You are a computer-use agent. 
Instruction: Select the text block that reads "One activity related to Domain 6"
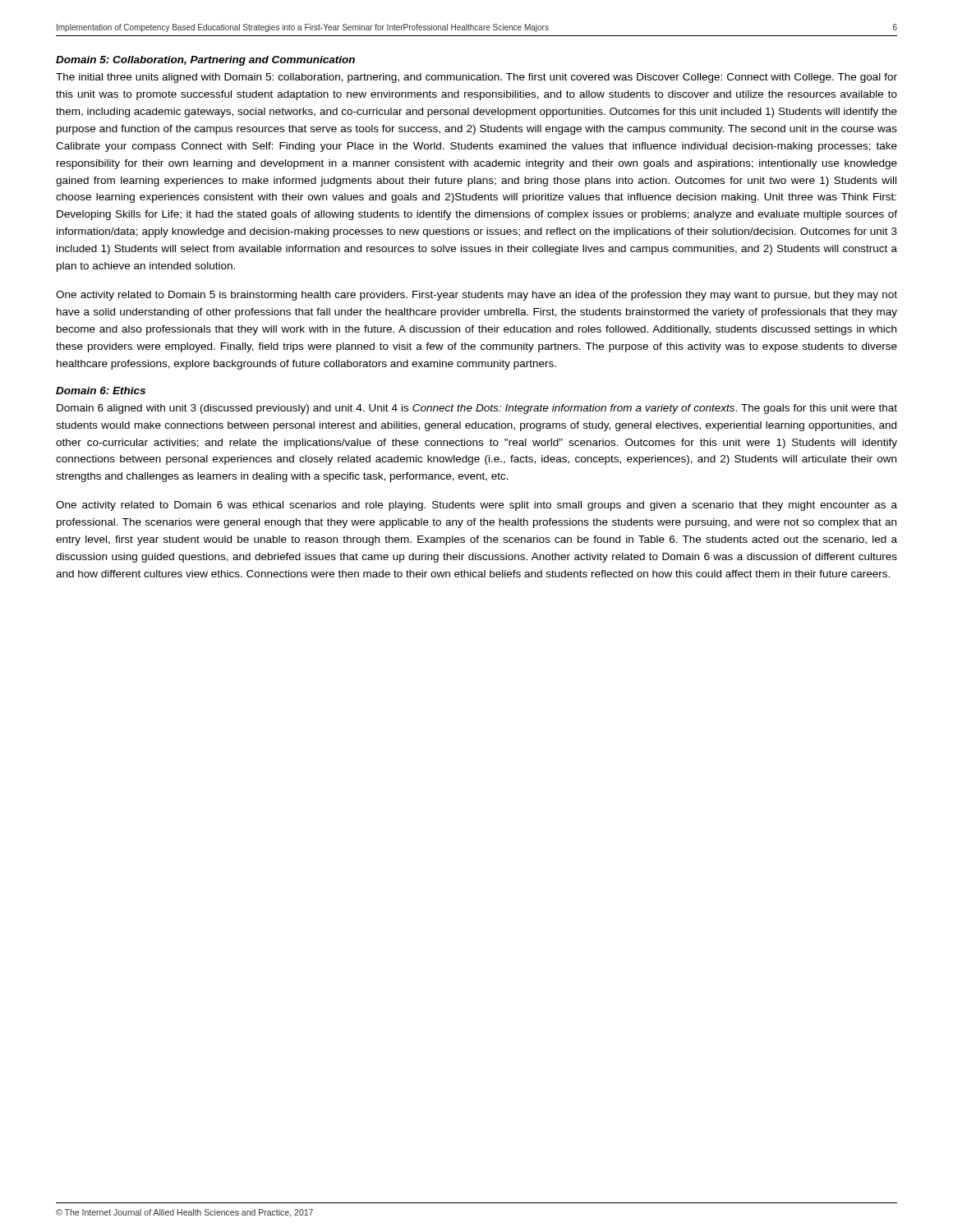coord(476,539)
